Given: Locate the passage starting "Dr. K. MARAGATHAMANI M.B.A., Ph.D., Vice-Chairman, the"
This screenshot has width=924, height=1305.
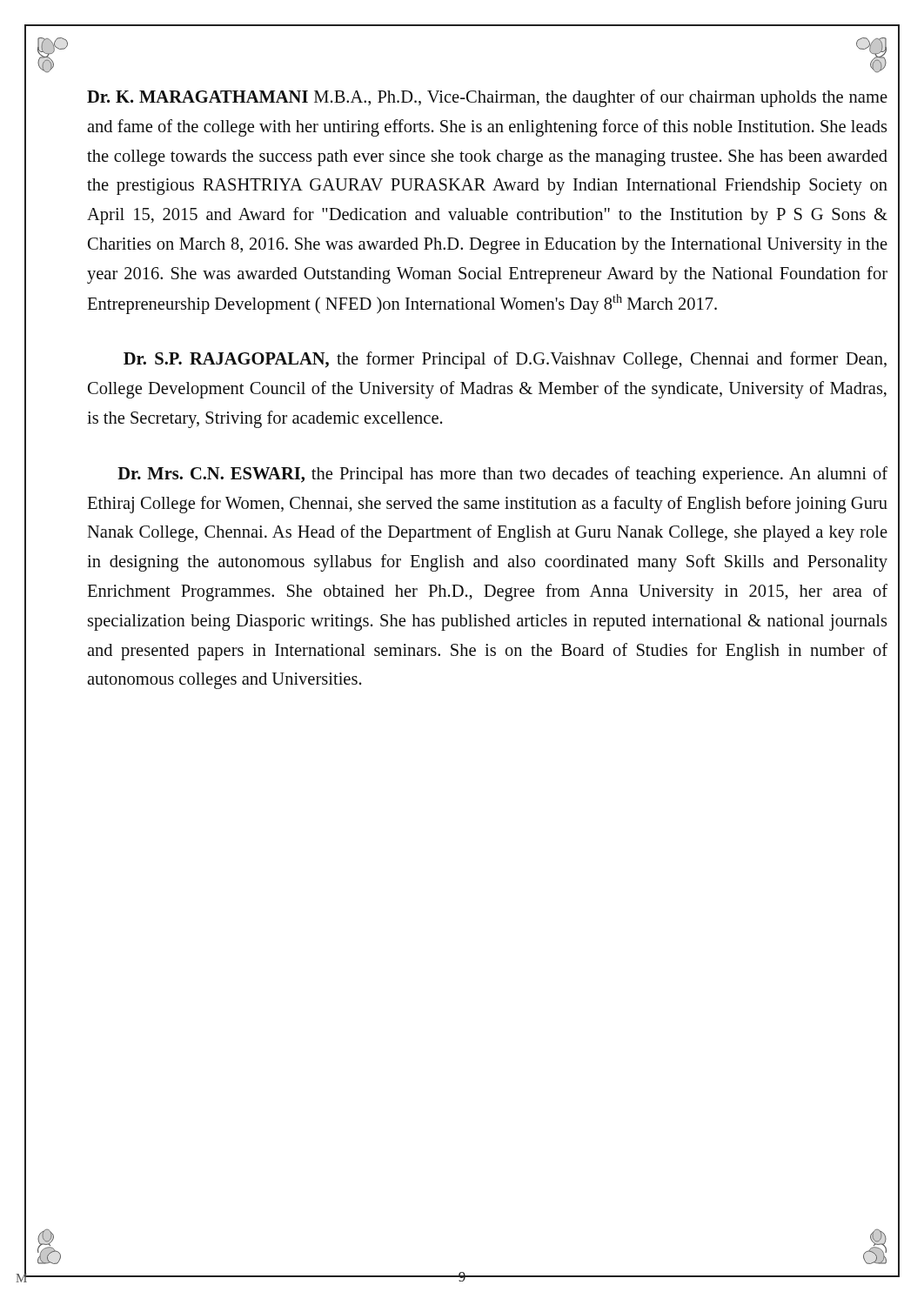Looking at the screenshot, I should 487,200.
